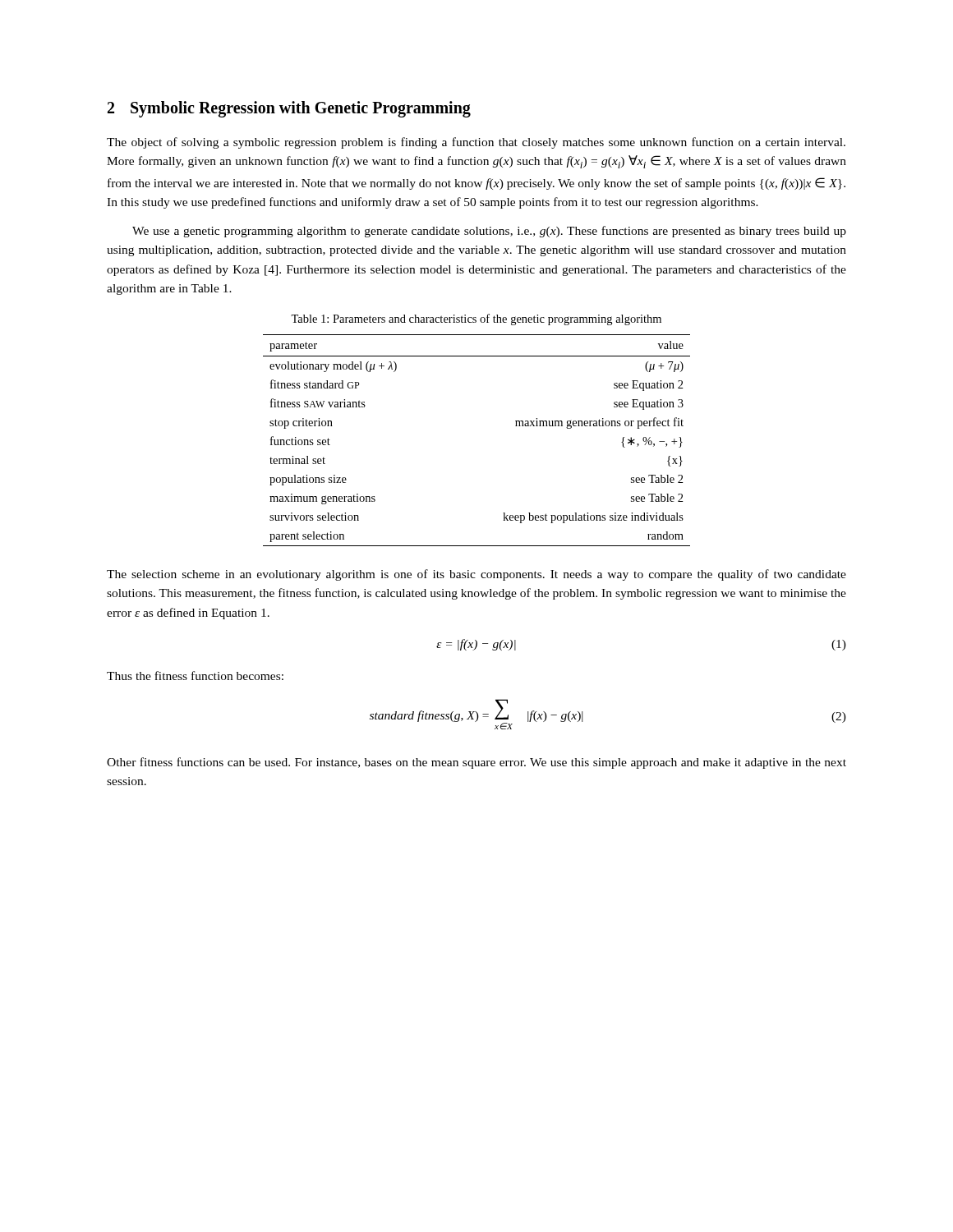Viewport: 953px width, 1232px height.
Task: Select the text block starting "Table 1: Parameters and characteristics of the"
Action: coord(476,319)
